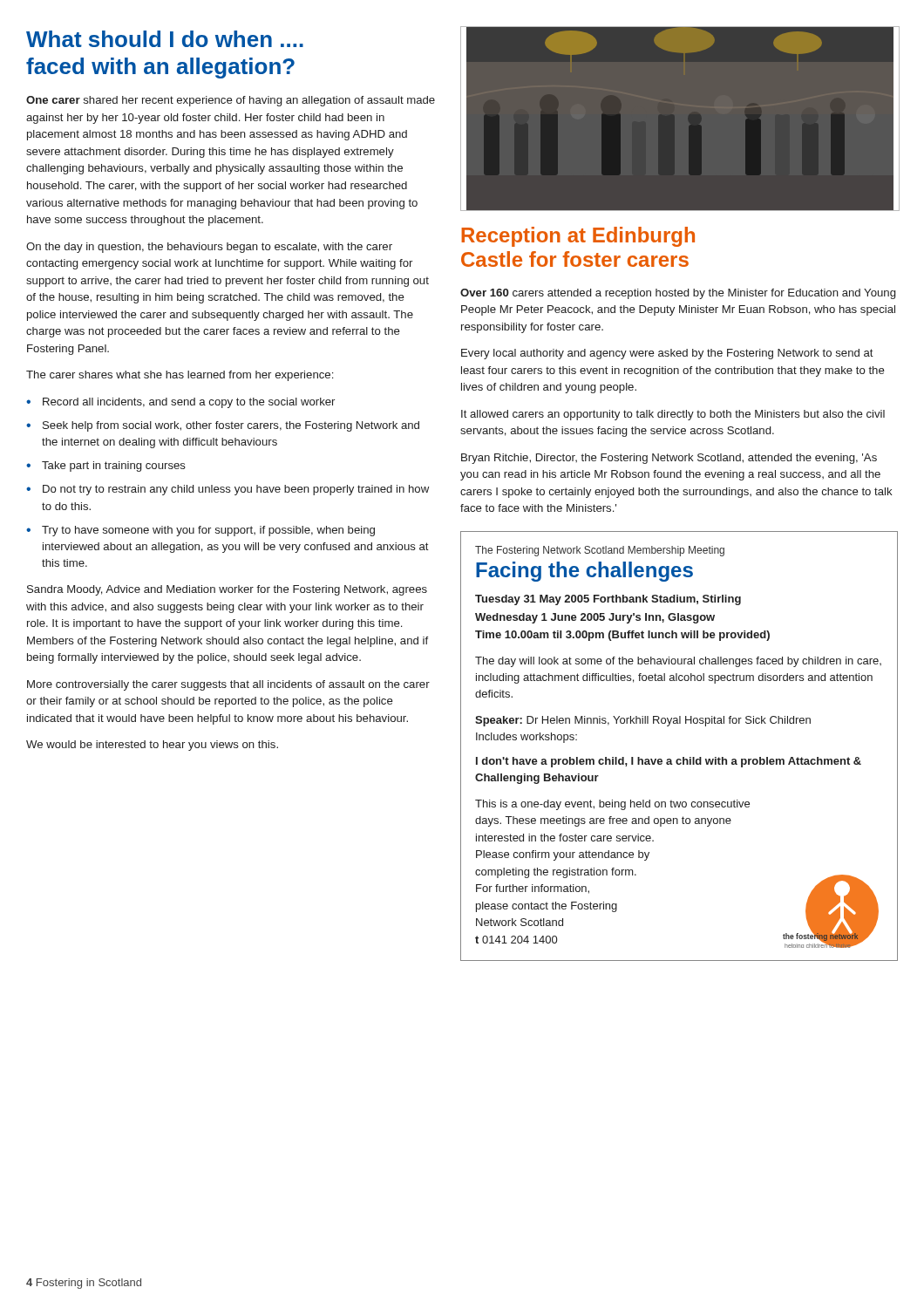Select the element starting "It allowed carers an opportunity to"

click(673, 422)
